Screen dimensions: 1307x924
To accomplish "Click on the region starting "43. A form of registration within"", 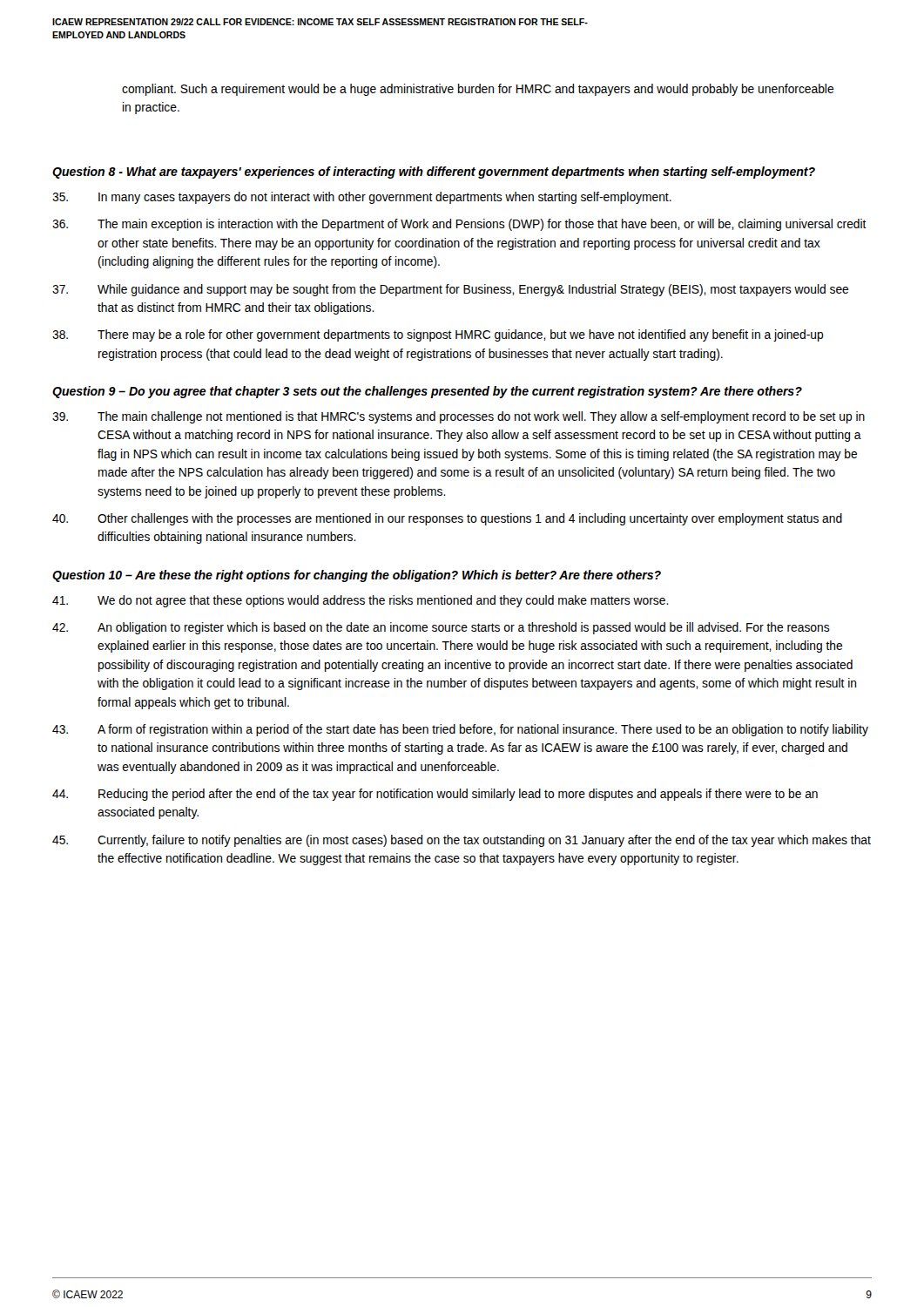I will pyautogui.click(x=462, y=748).
